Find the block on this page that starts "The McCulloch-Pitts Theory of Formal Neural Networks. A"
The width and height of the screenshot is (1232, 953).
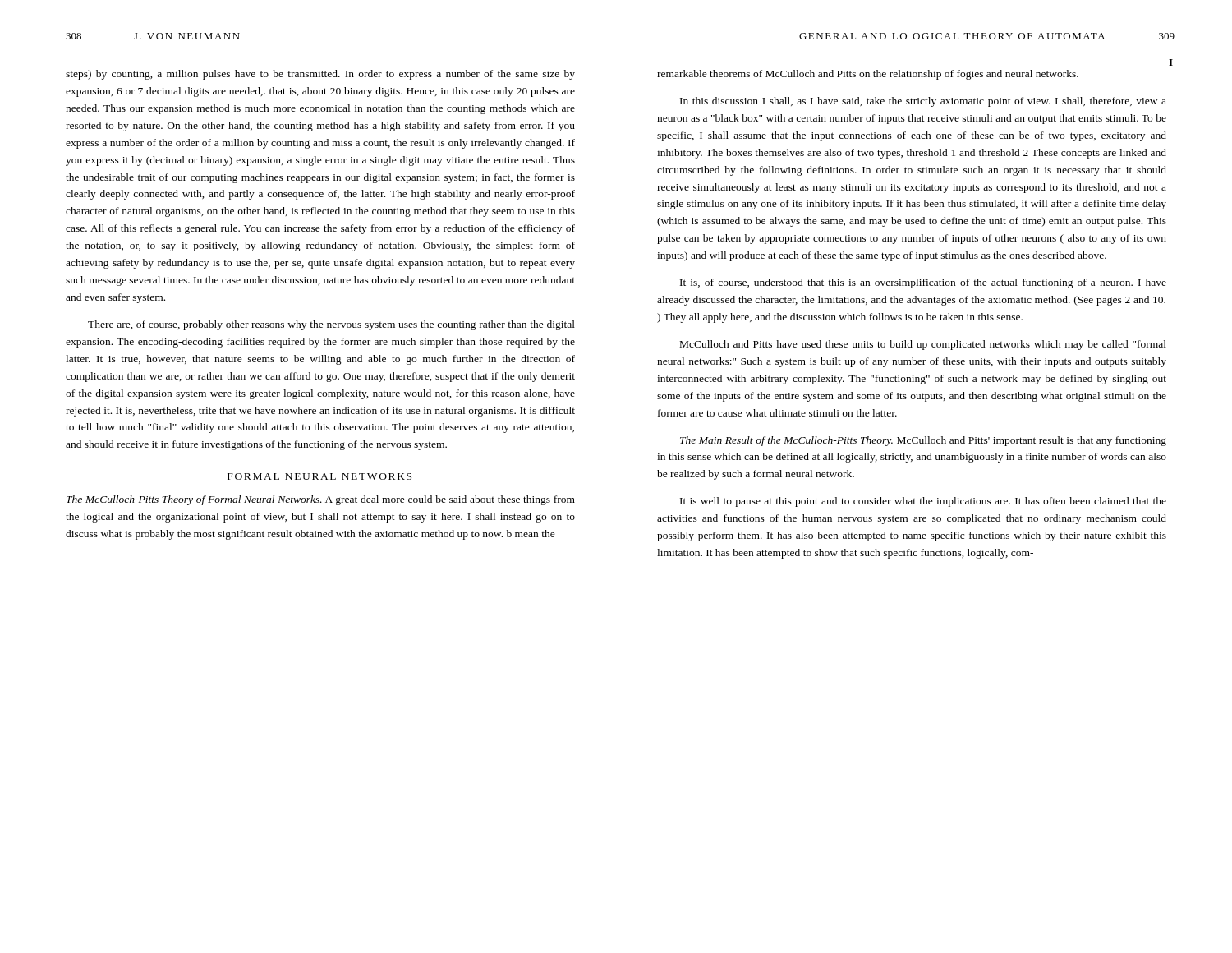pos(320,517)
